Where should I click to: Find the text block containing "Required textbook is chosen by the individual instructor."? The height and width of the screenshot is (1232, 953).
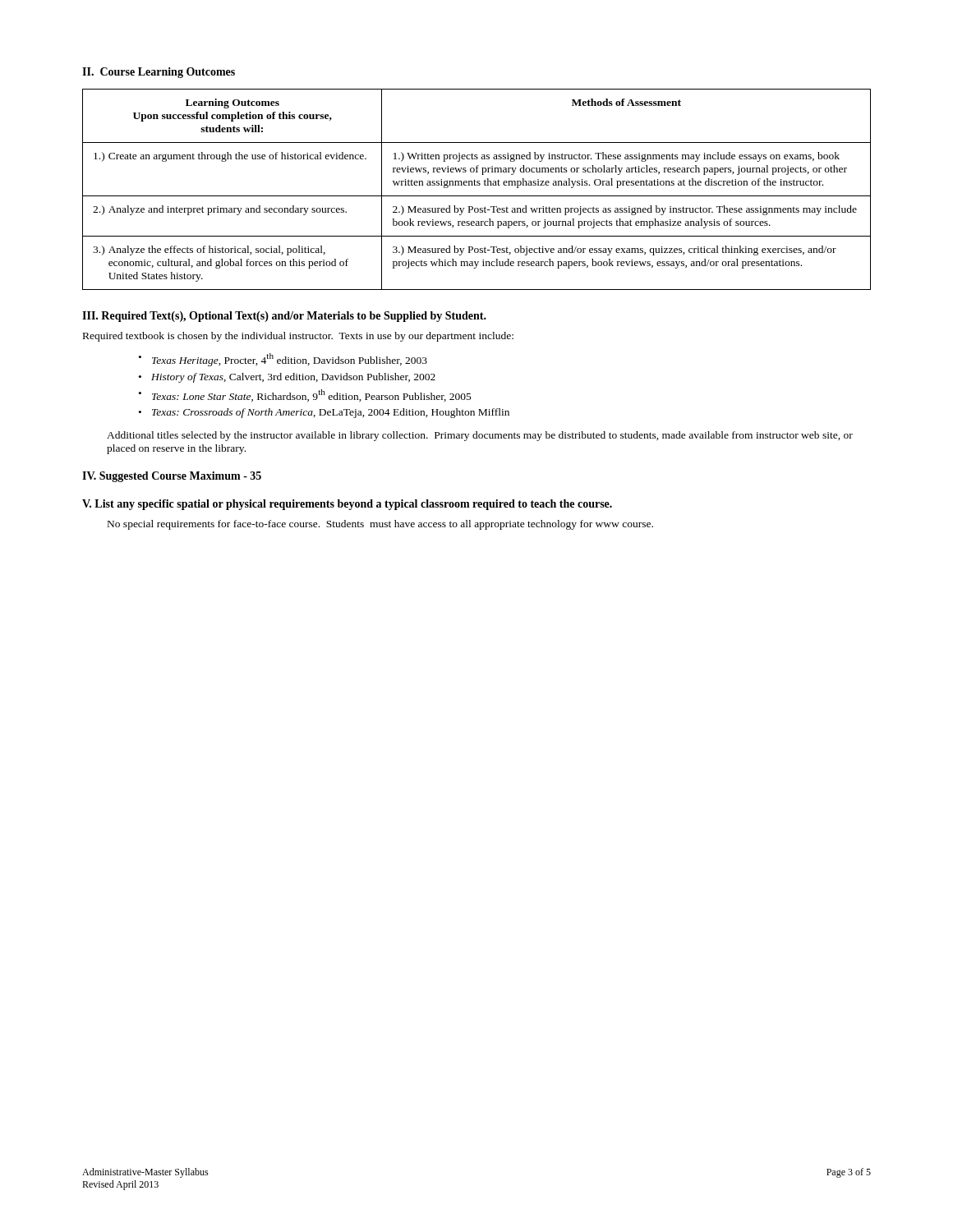coord(298,335)
